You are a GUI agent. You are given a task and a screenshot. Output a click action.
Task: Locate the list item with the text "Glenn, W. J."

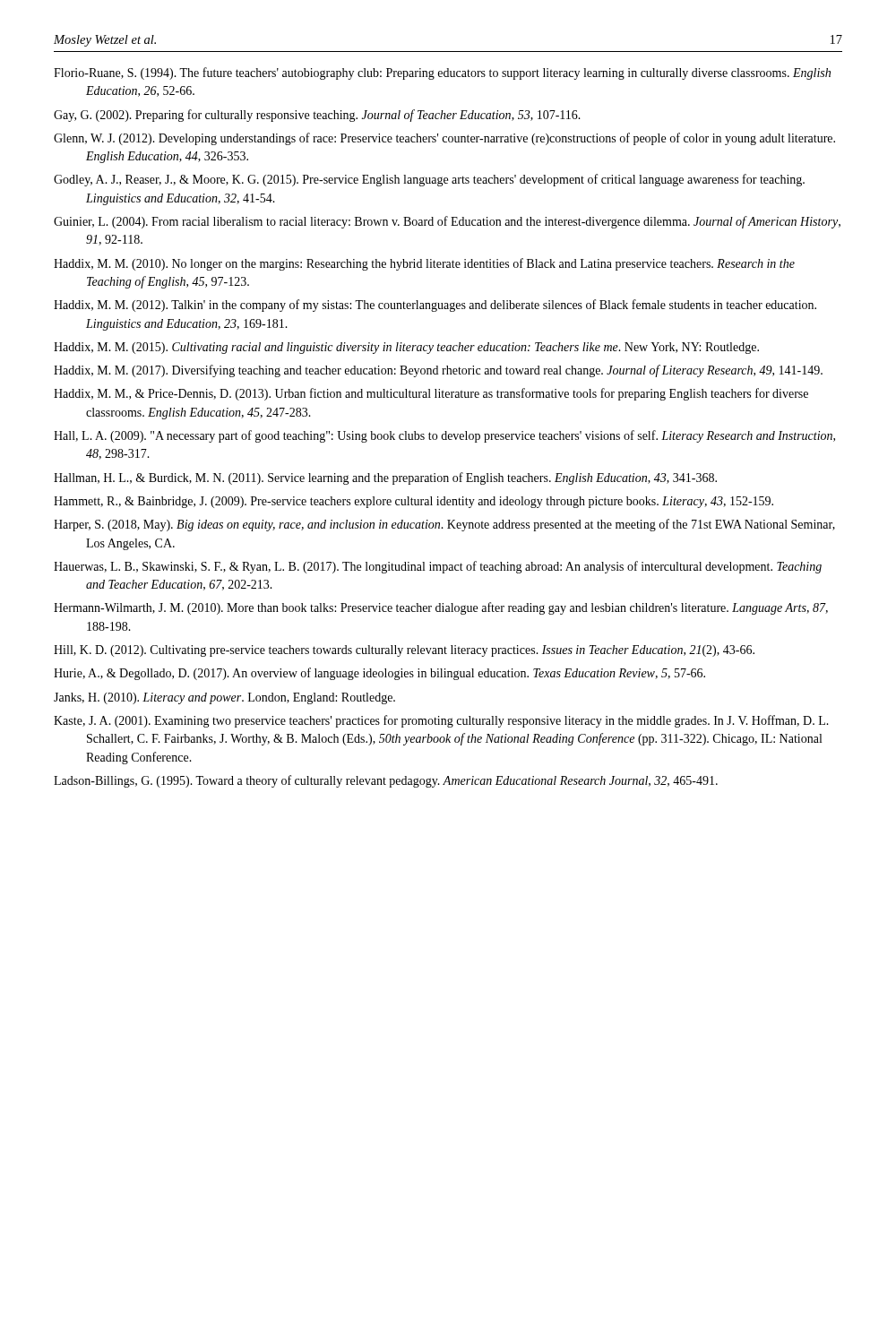click(445, 147)
